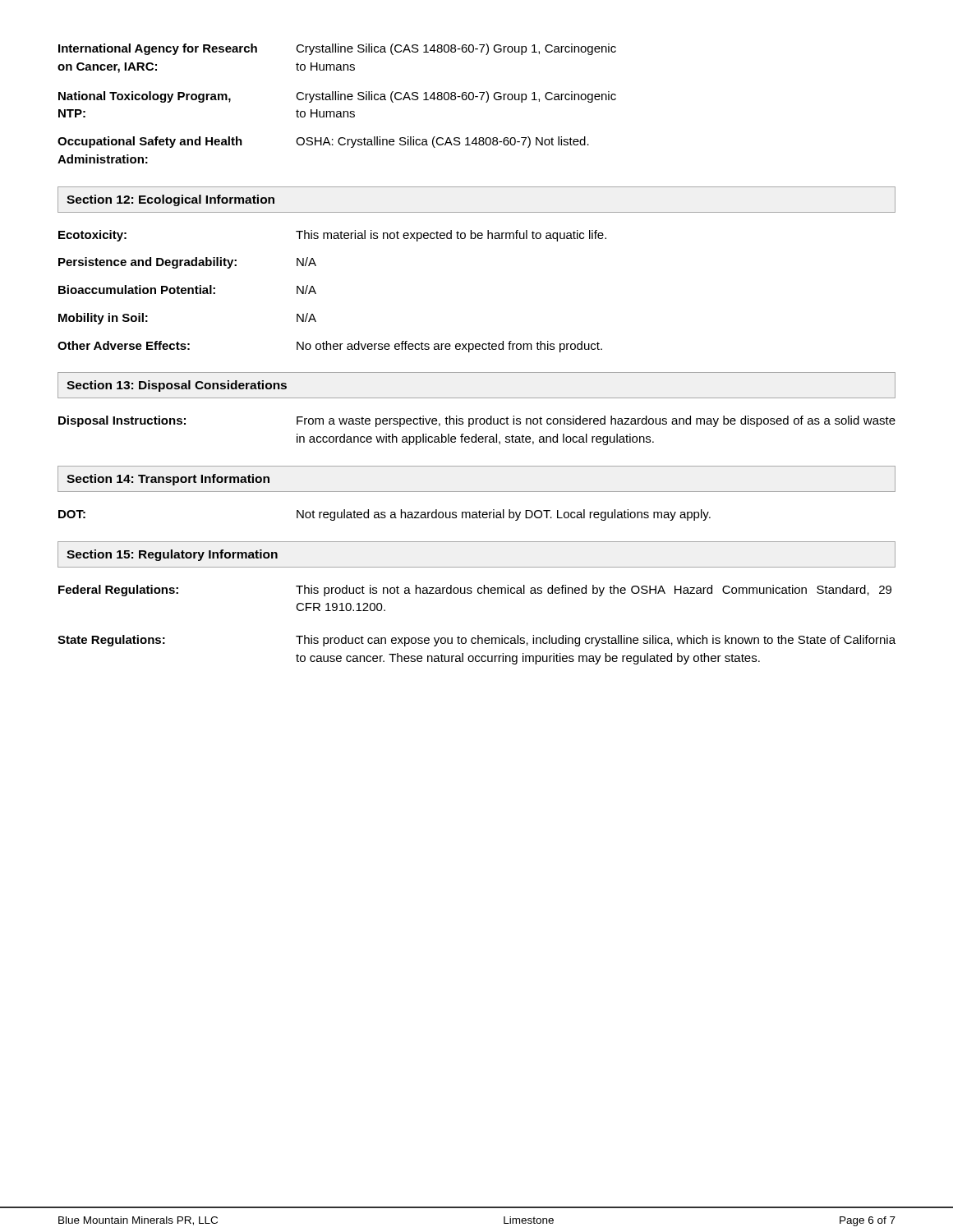
Task: Select the block starting "Section 13: Disposal Considerations"
Action: pos(177,385)
